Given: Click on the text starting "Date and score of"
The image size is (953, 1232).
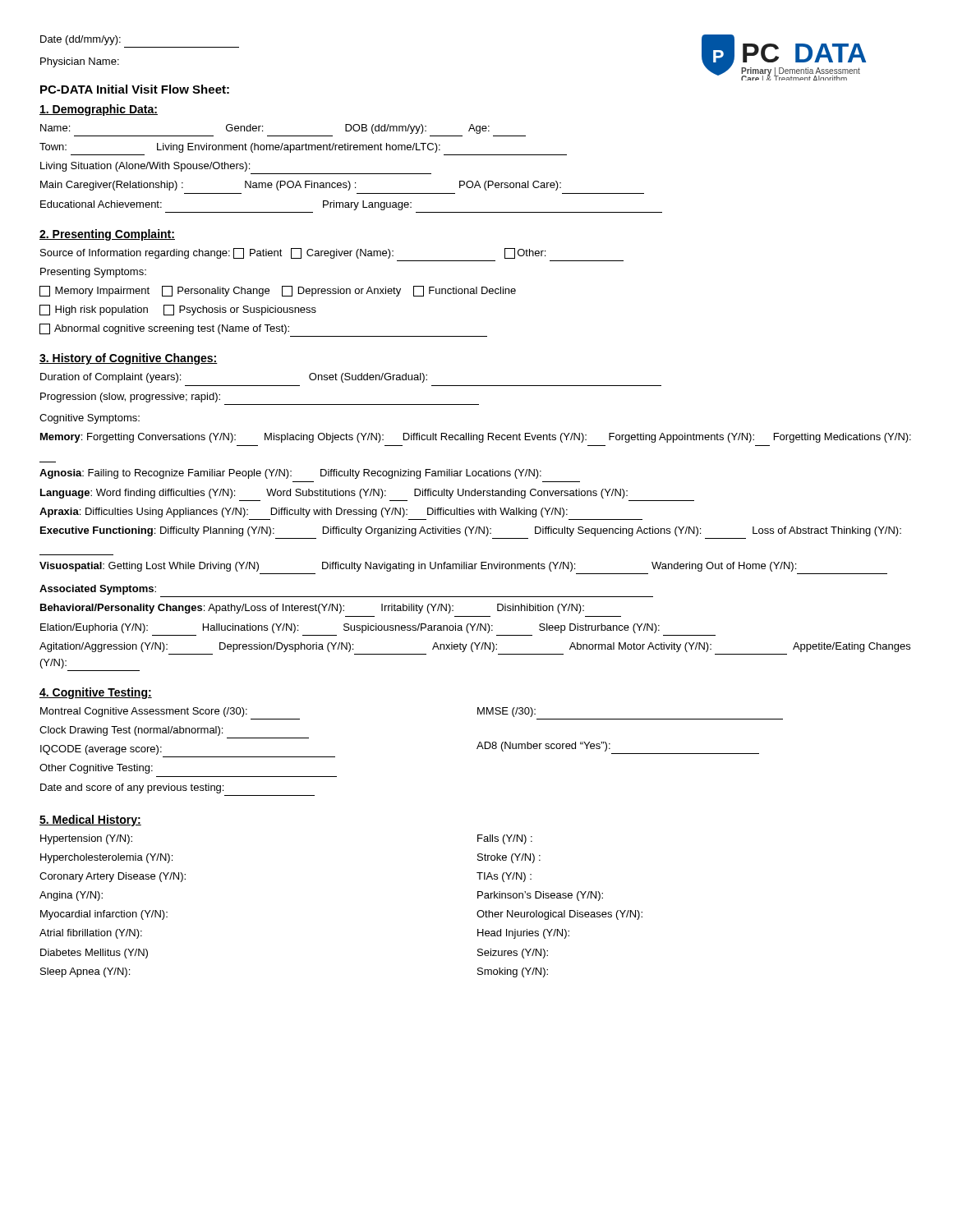Looking at the screenshot, I should coord(177,788).
